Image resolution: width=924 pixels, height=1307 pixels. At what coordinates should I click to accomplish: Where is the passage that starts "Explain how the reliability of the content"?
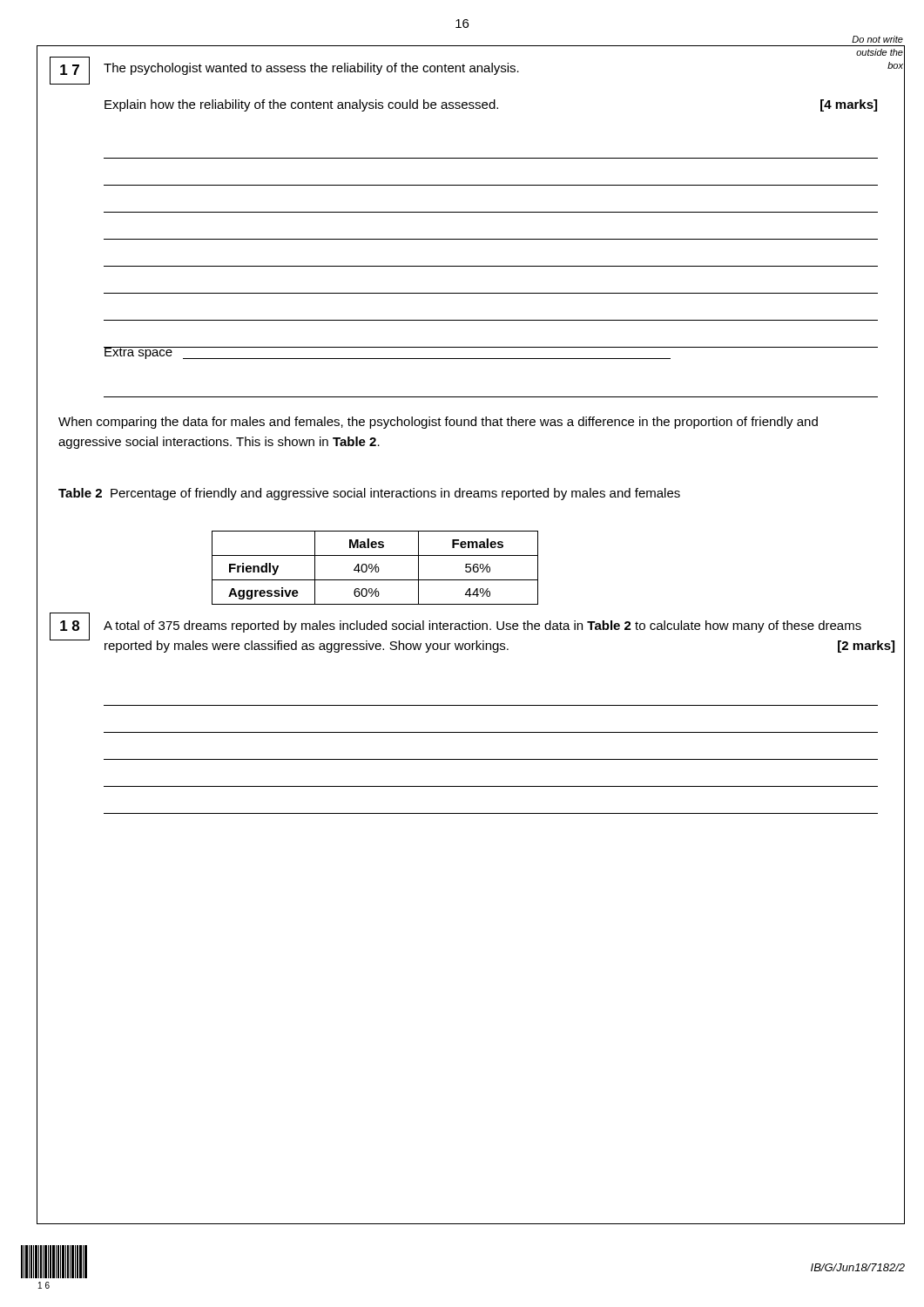[491, 104]
